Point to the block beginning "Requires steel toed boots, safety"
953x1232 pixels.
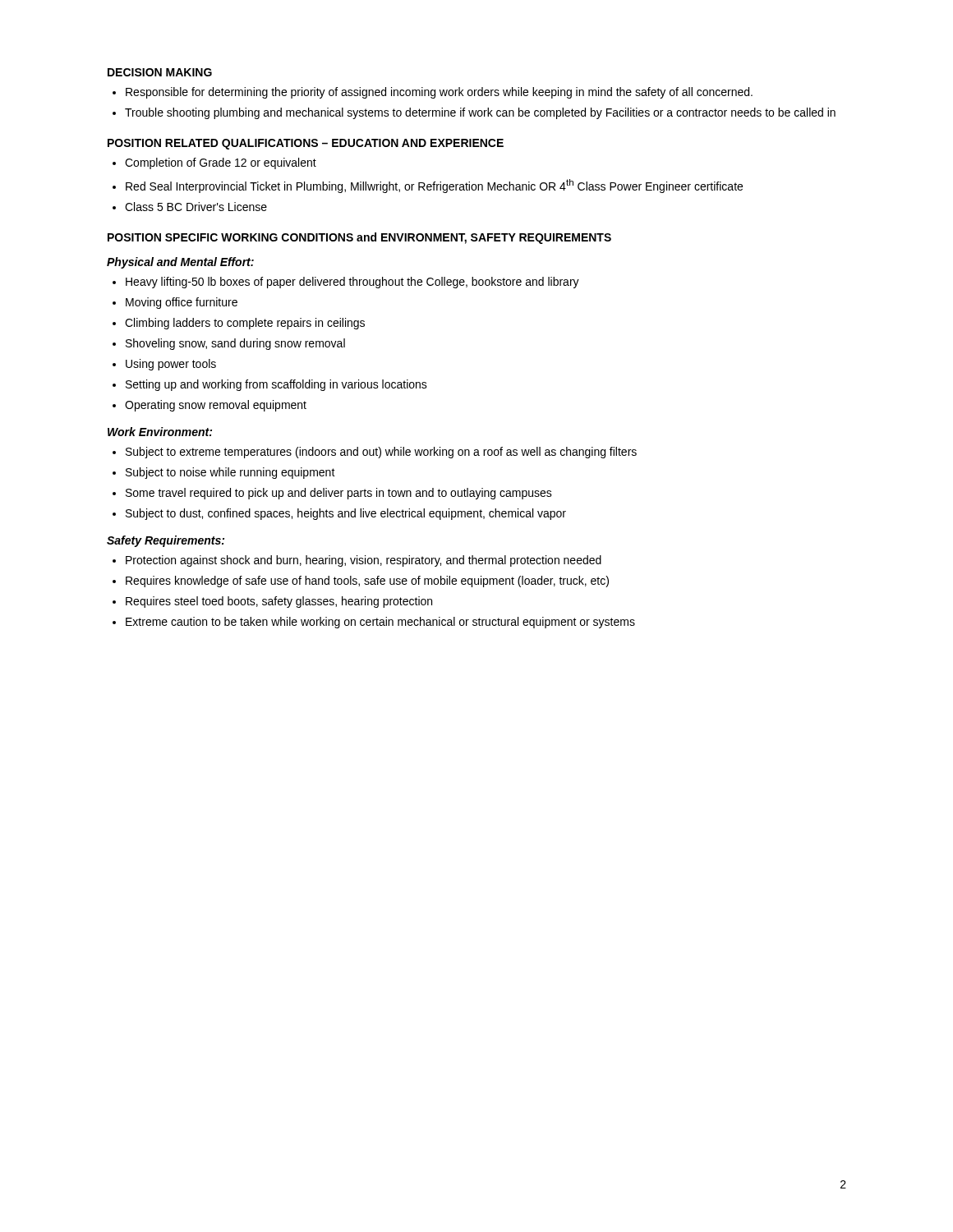[279, 601]
